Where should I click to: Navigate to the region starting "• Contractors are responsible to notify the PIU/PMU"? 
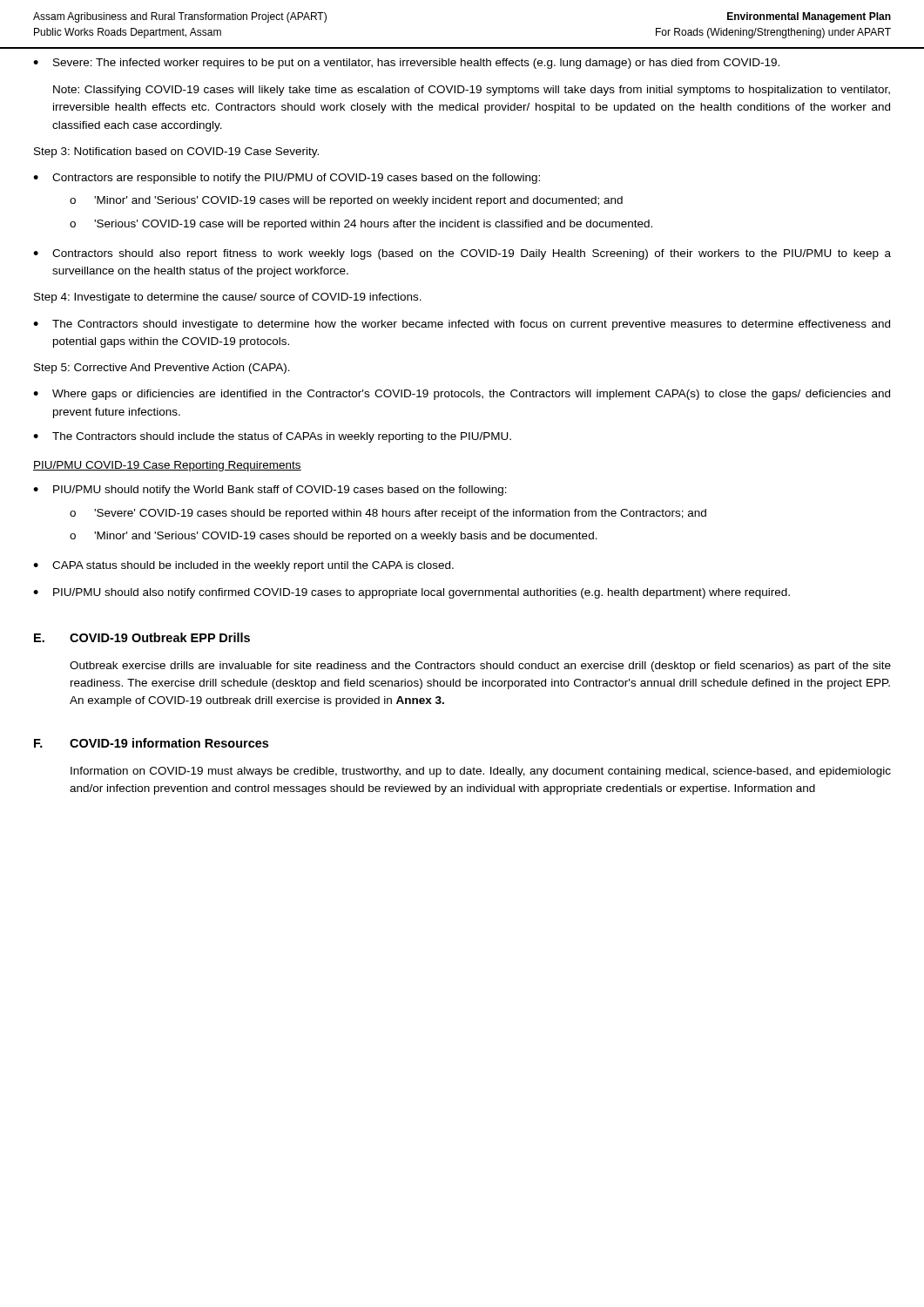pyautogui.click(x=462, y=204)
